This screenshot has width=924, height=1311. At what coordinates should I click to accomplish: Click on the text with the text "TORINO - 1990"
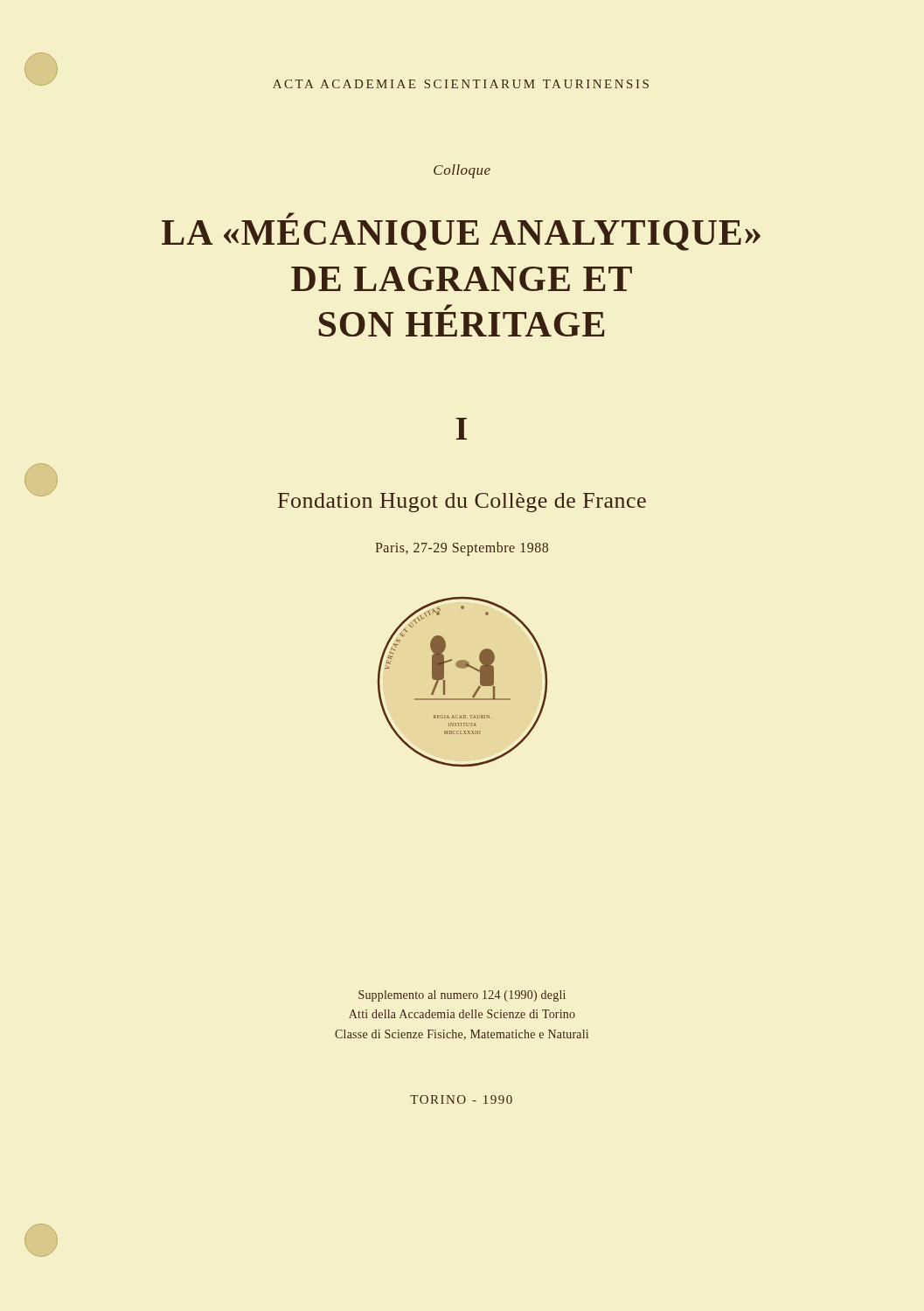coord(462,1099)
